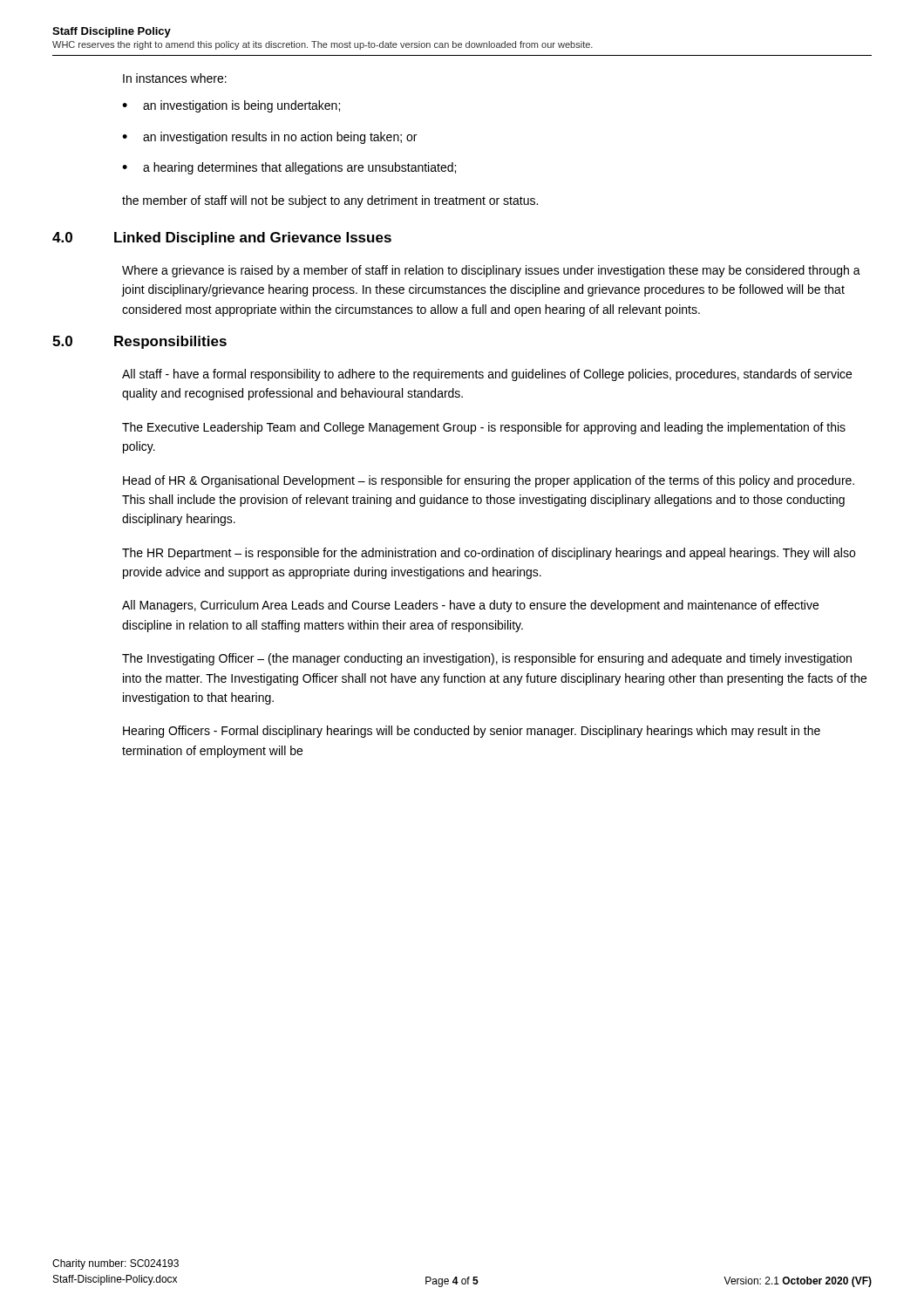Where is the passage that starts "the member of staff will not be subject"?
This screenshot has width=924, height=1308.
331,200
